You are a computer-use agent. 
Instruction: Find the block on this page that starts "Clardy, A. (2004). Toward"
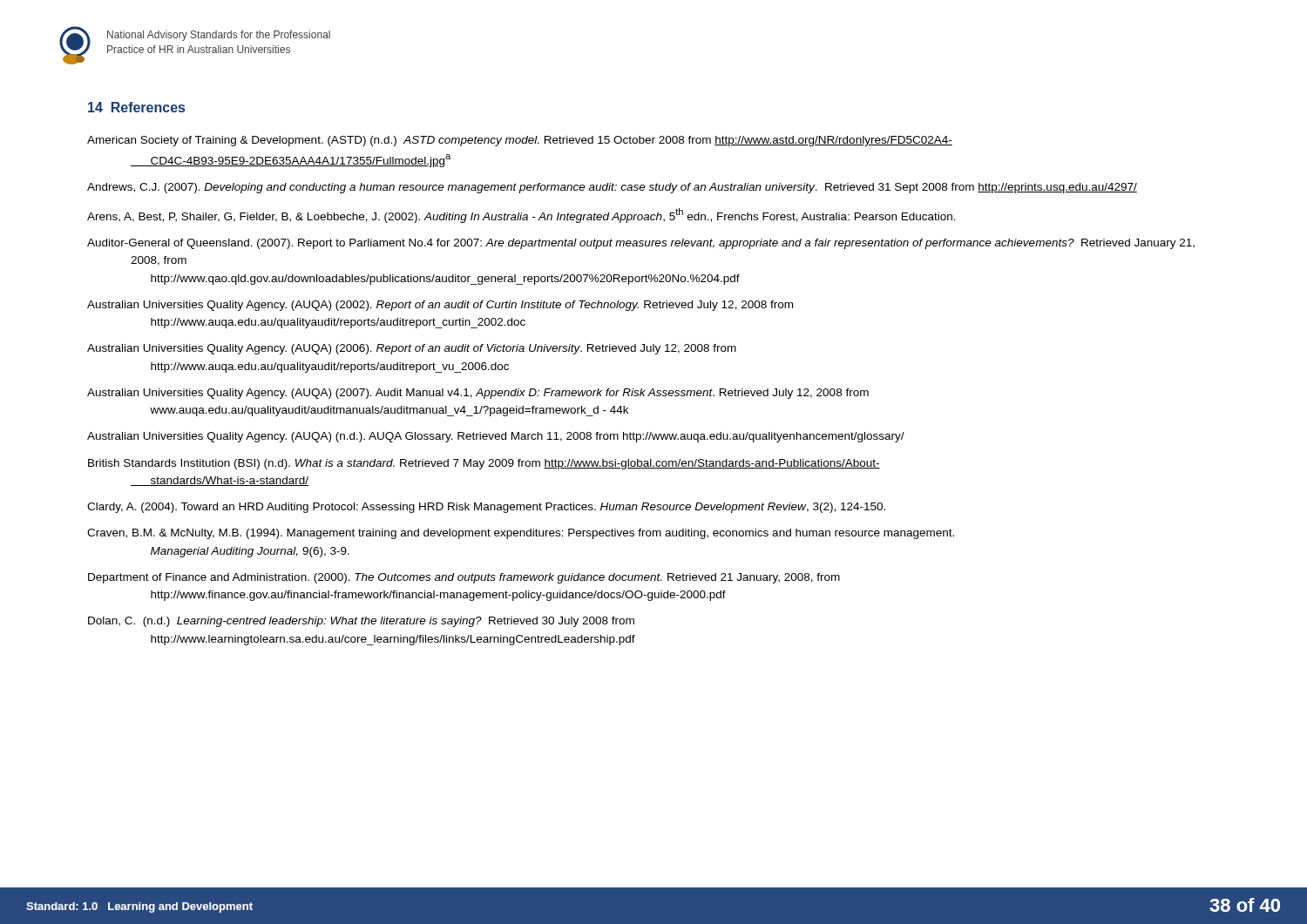[487, 506]
